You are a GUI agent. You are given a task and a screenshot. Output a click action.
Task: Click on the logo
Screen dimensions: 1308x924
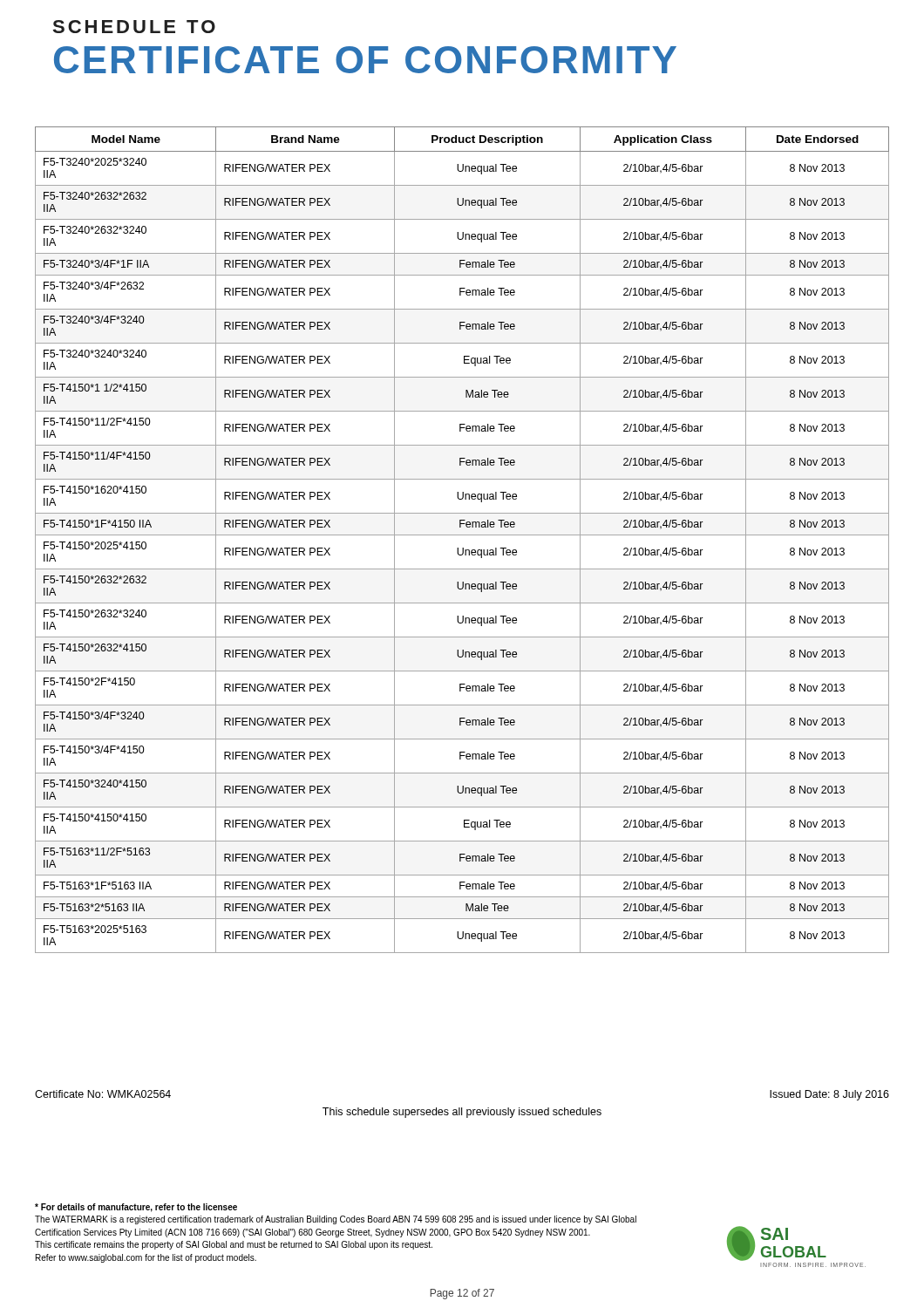click(x=802, y=1245)
